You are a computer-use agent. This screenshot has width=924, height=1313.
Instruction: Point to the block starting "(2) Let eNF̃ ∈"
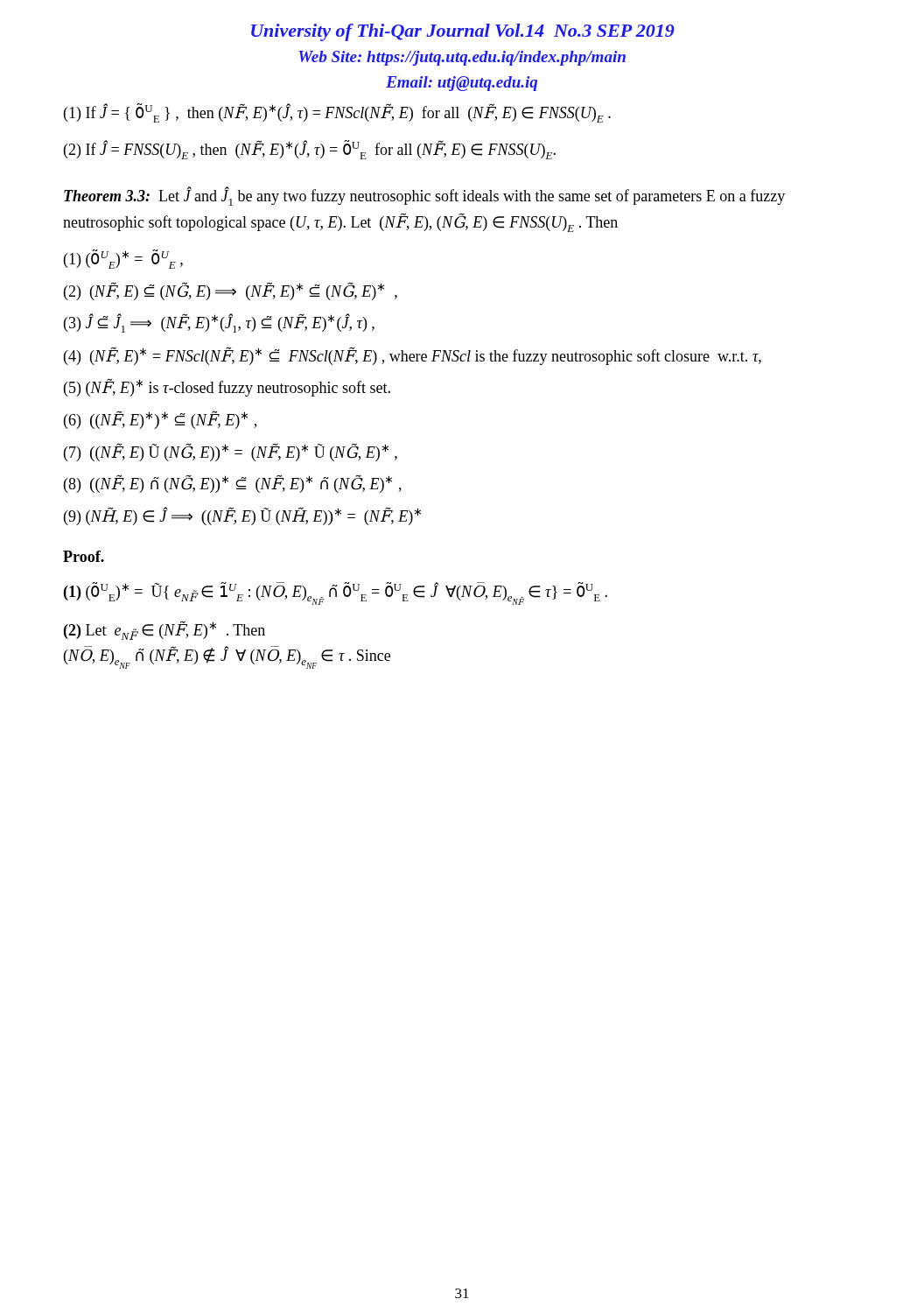tap(227, 644)
